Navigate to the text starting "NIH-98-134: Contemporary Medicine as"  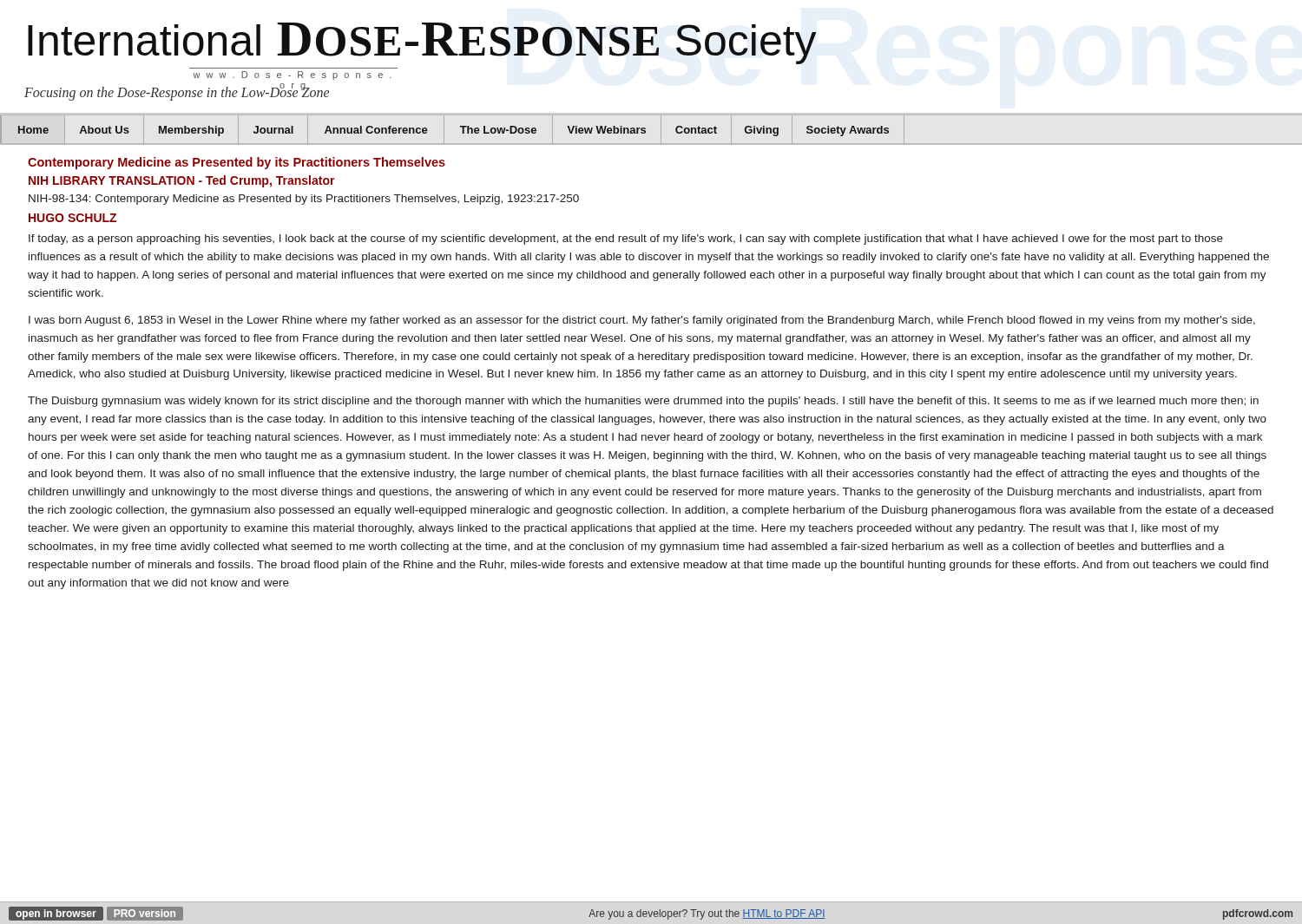click(303, 198)
